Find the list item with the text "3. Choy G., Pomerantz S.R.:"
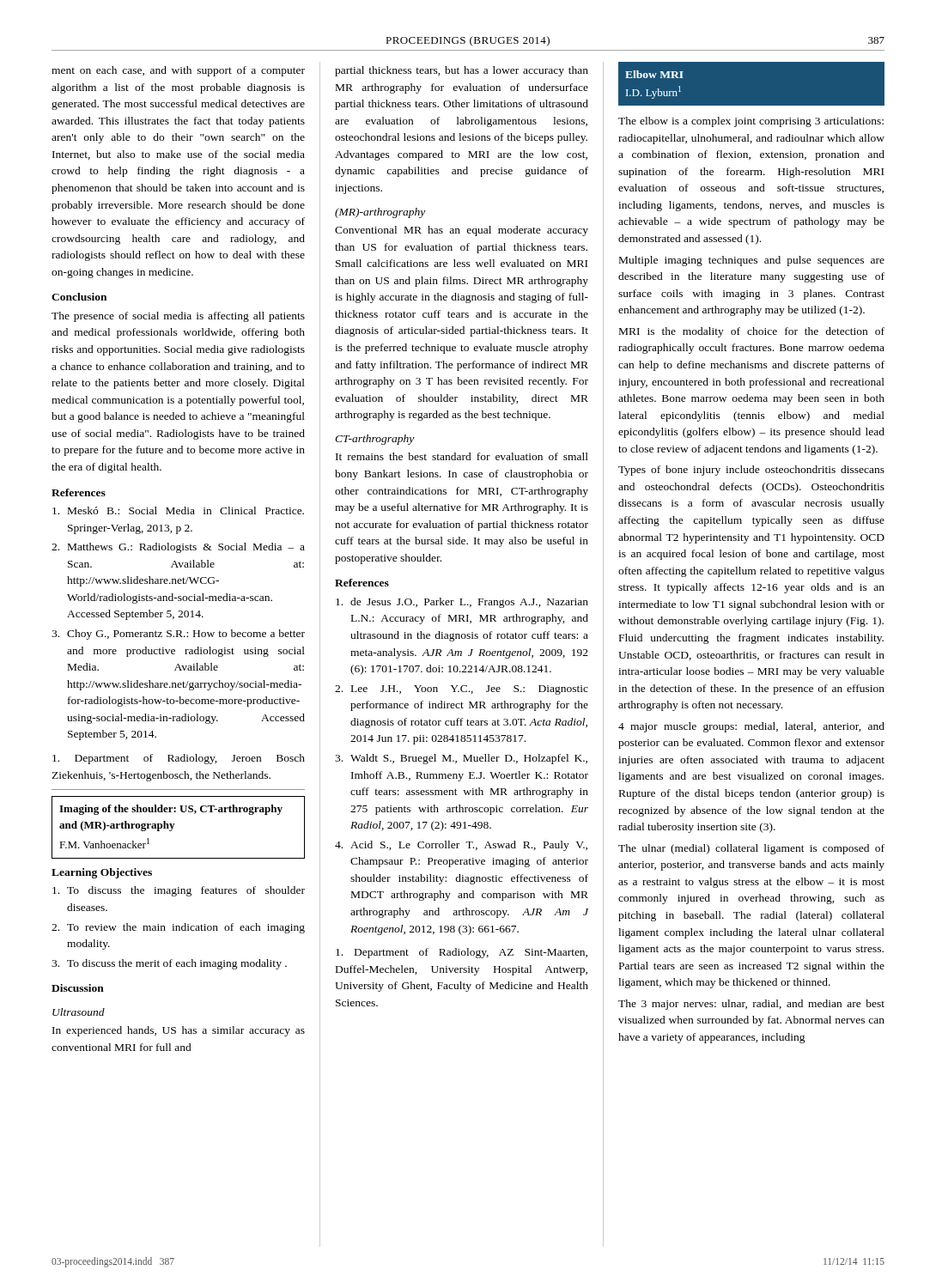936x1288 pixels. [178, 684]
